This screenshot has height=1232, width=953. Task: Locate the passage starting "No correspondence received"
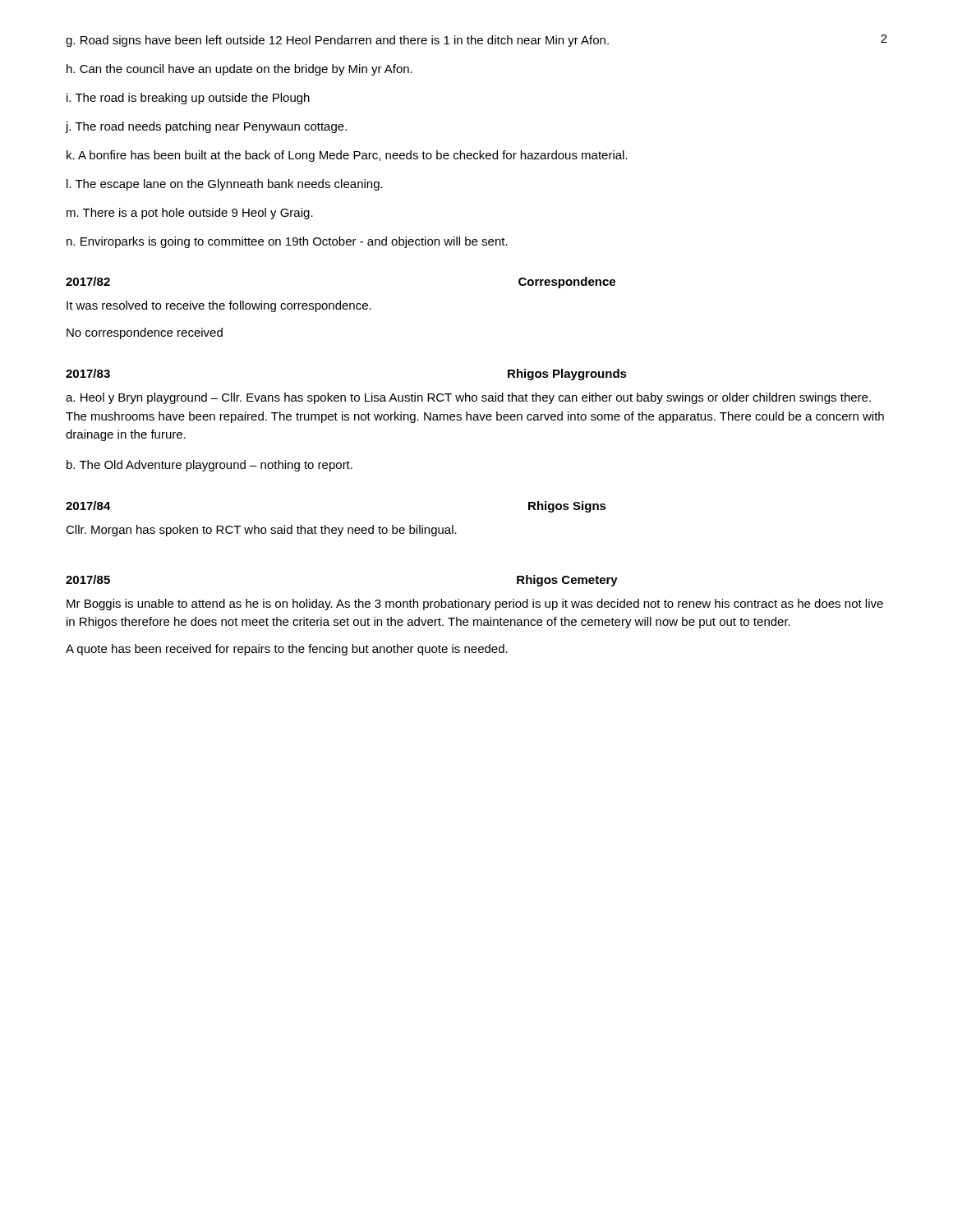[x=145, y=332]
